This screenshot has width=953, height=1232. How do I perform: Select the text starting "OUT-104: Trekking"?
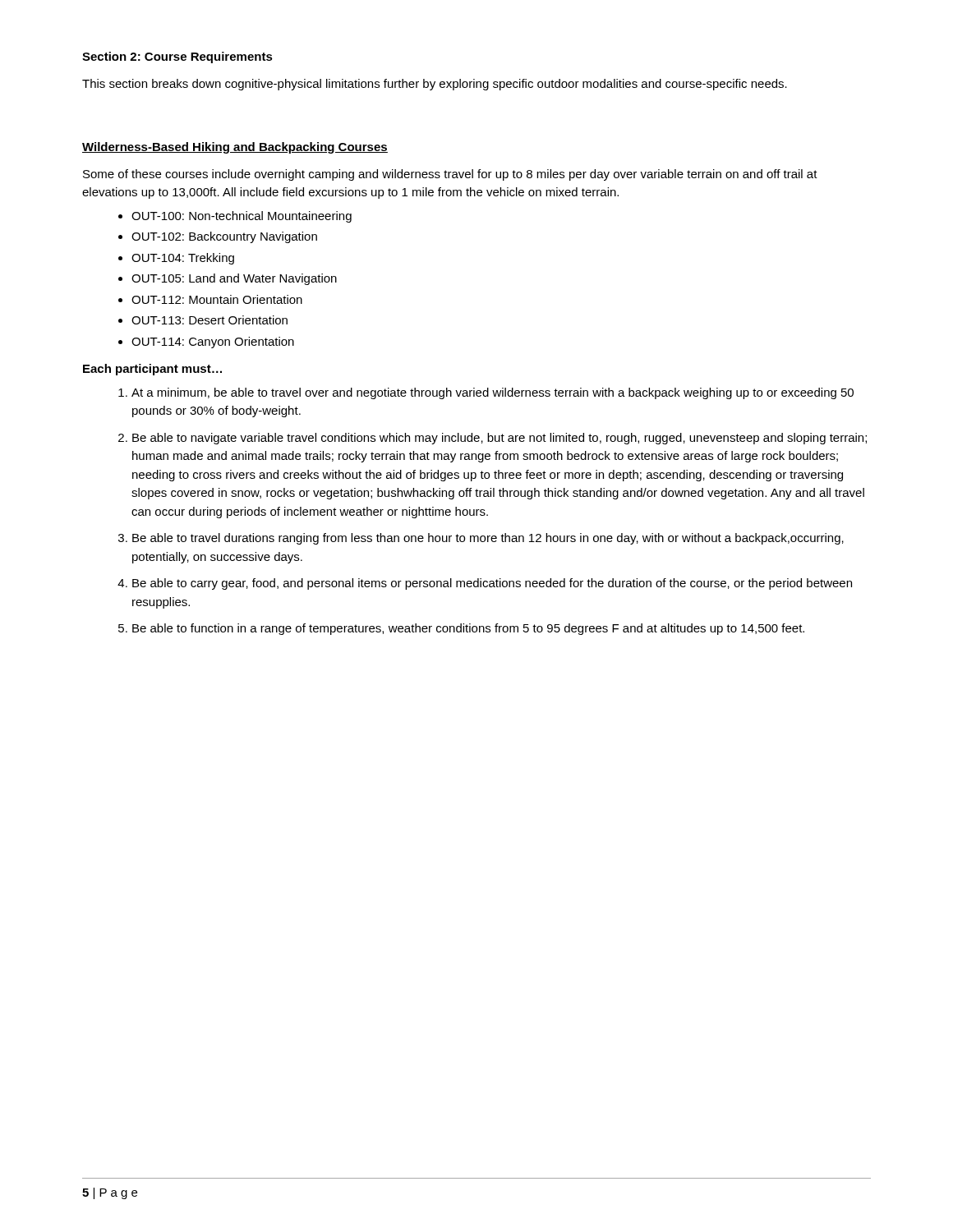point(183,257)
